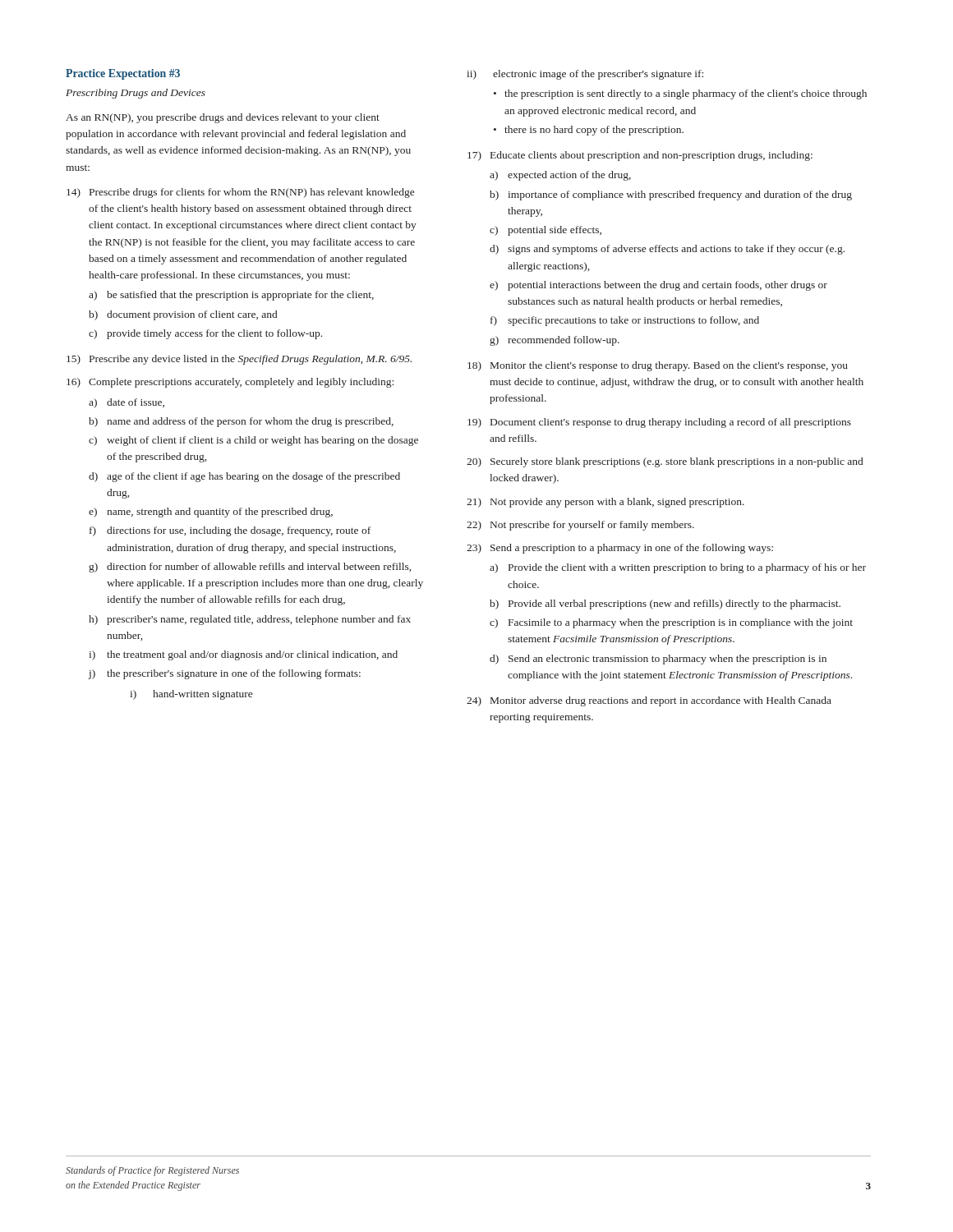Locate the text block starting "18)Monitor the client's response"
953x1232 pixels.
click(x=669, y=382)
